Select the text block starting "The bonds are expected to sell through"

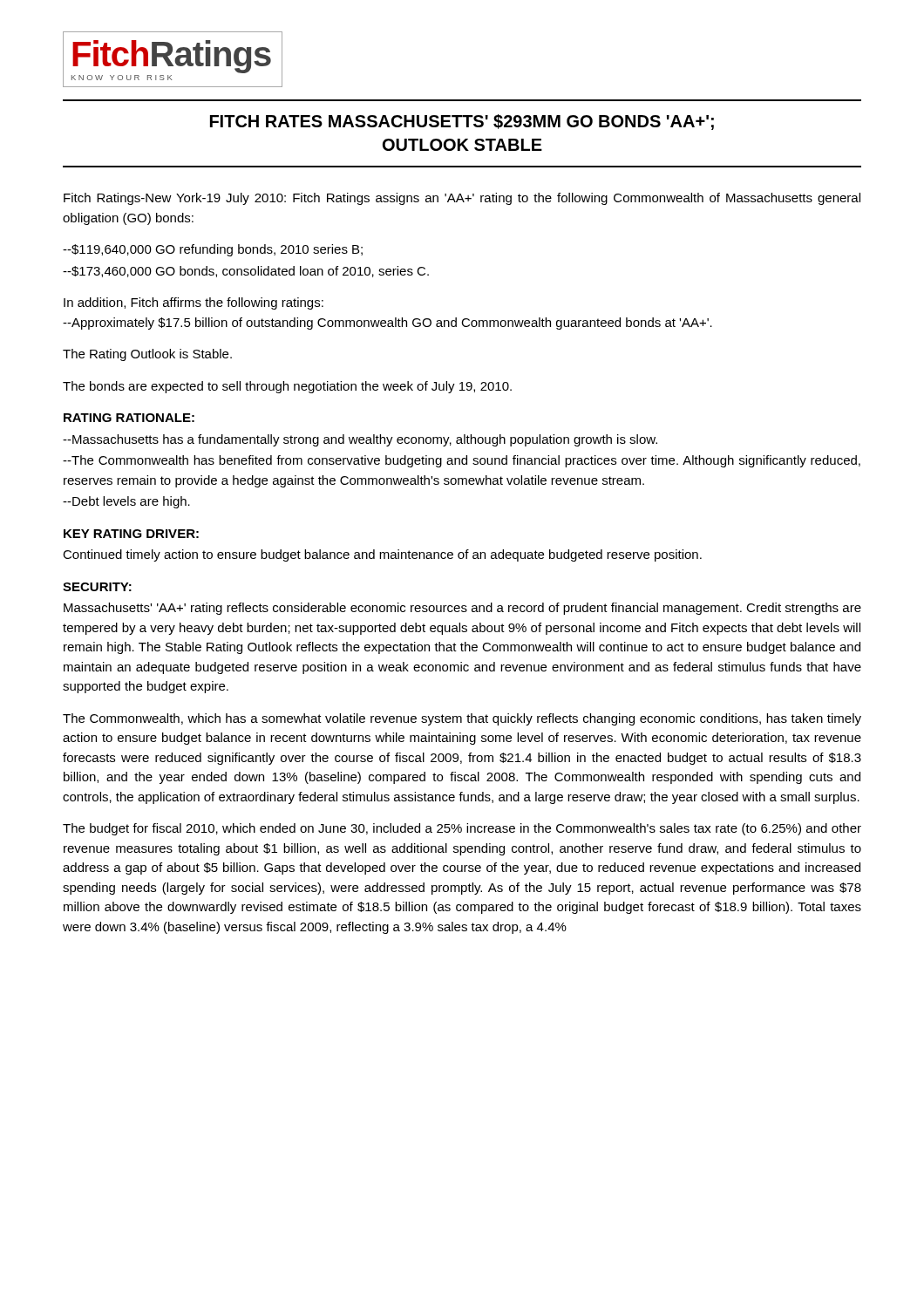pos(288,385)
